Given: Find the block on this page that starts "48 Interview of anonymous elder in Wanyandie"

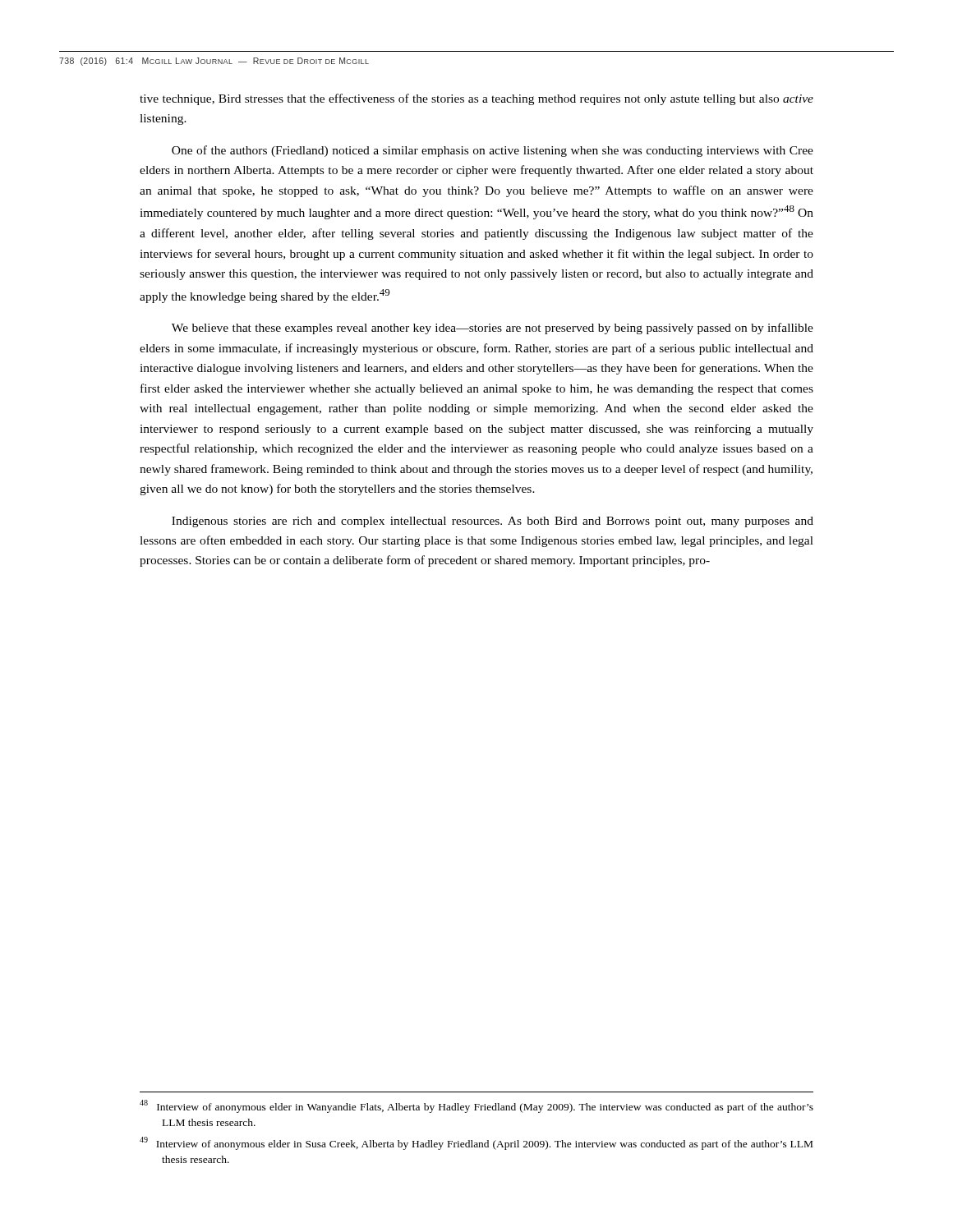Looking at the screenshot, I should pos(476,1114).
